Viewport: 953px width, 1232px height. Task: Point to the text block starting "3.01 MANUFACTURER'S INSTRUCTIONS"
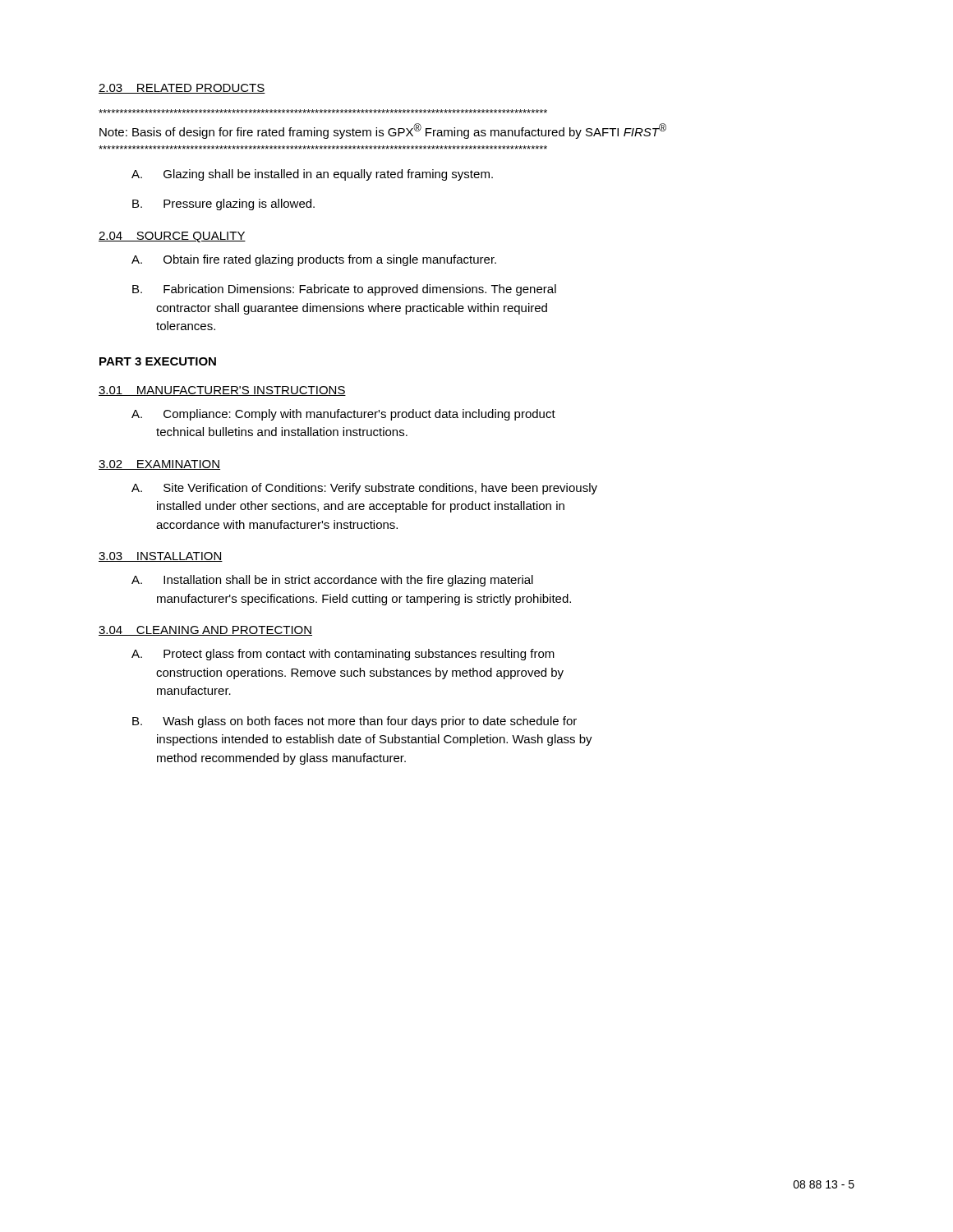coord(222,390)
